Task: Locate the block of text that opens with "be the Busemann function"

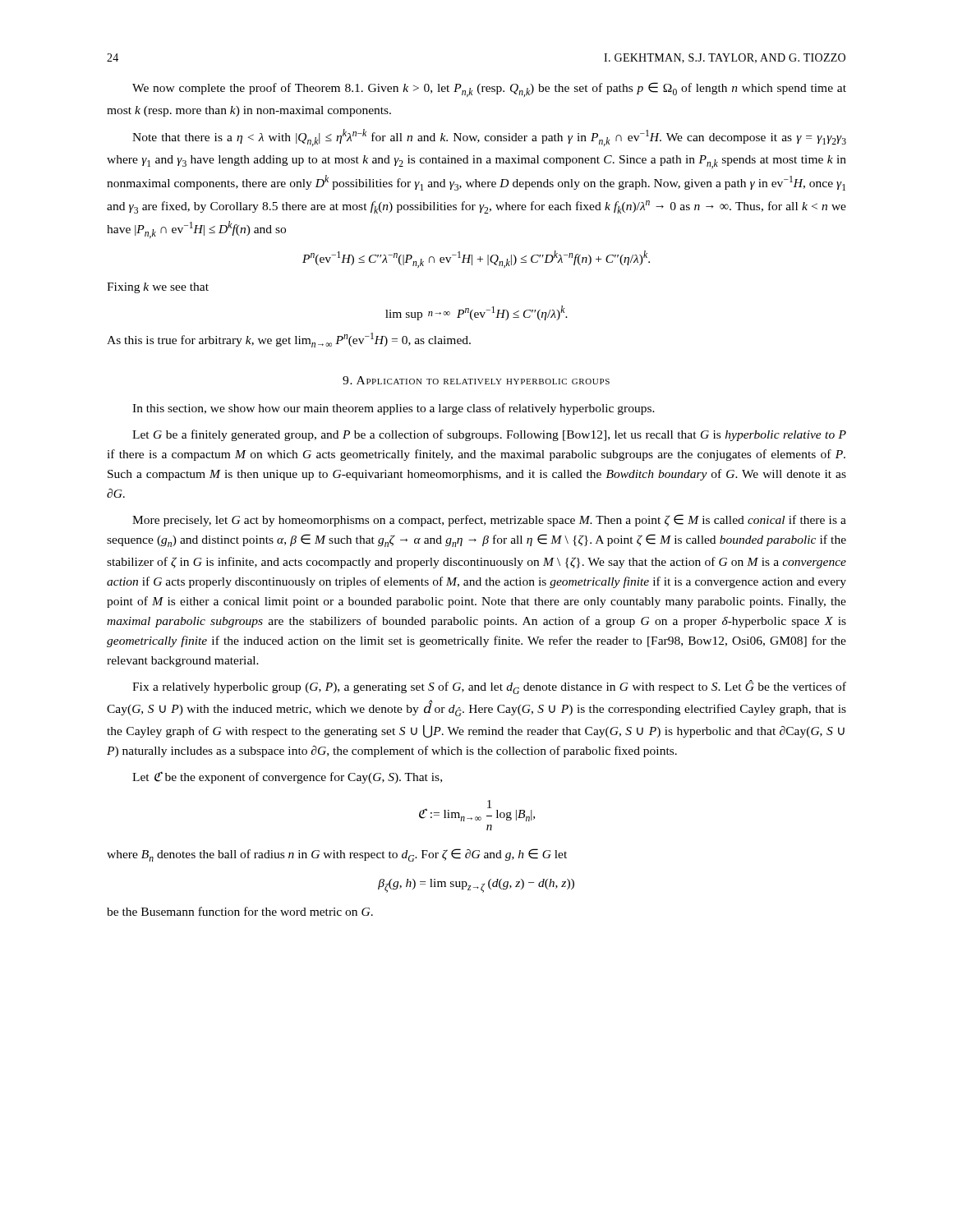Action: tap(240, 911)
